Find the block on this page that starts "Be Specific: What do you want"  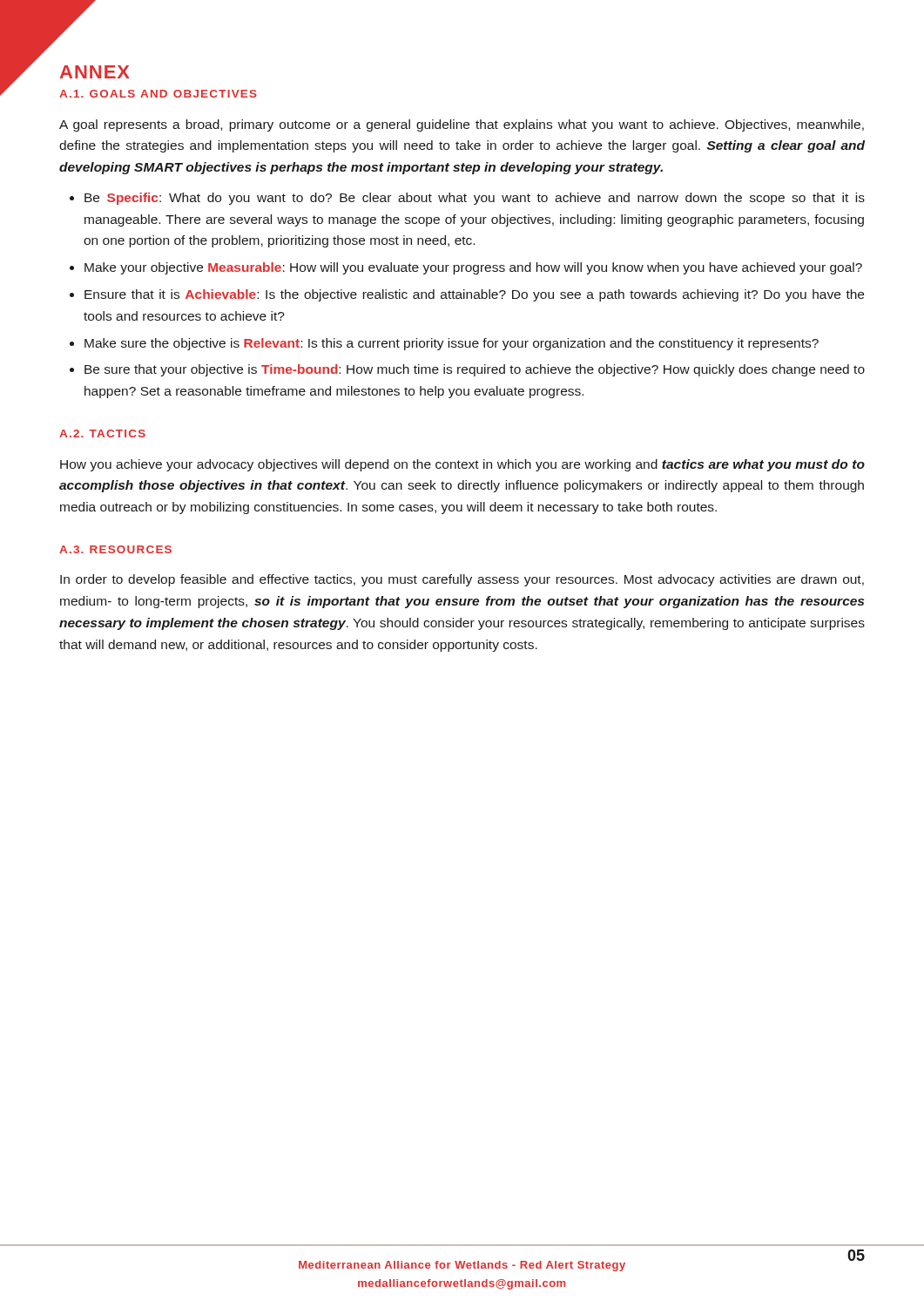pos(474,219)
